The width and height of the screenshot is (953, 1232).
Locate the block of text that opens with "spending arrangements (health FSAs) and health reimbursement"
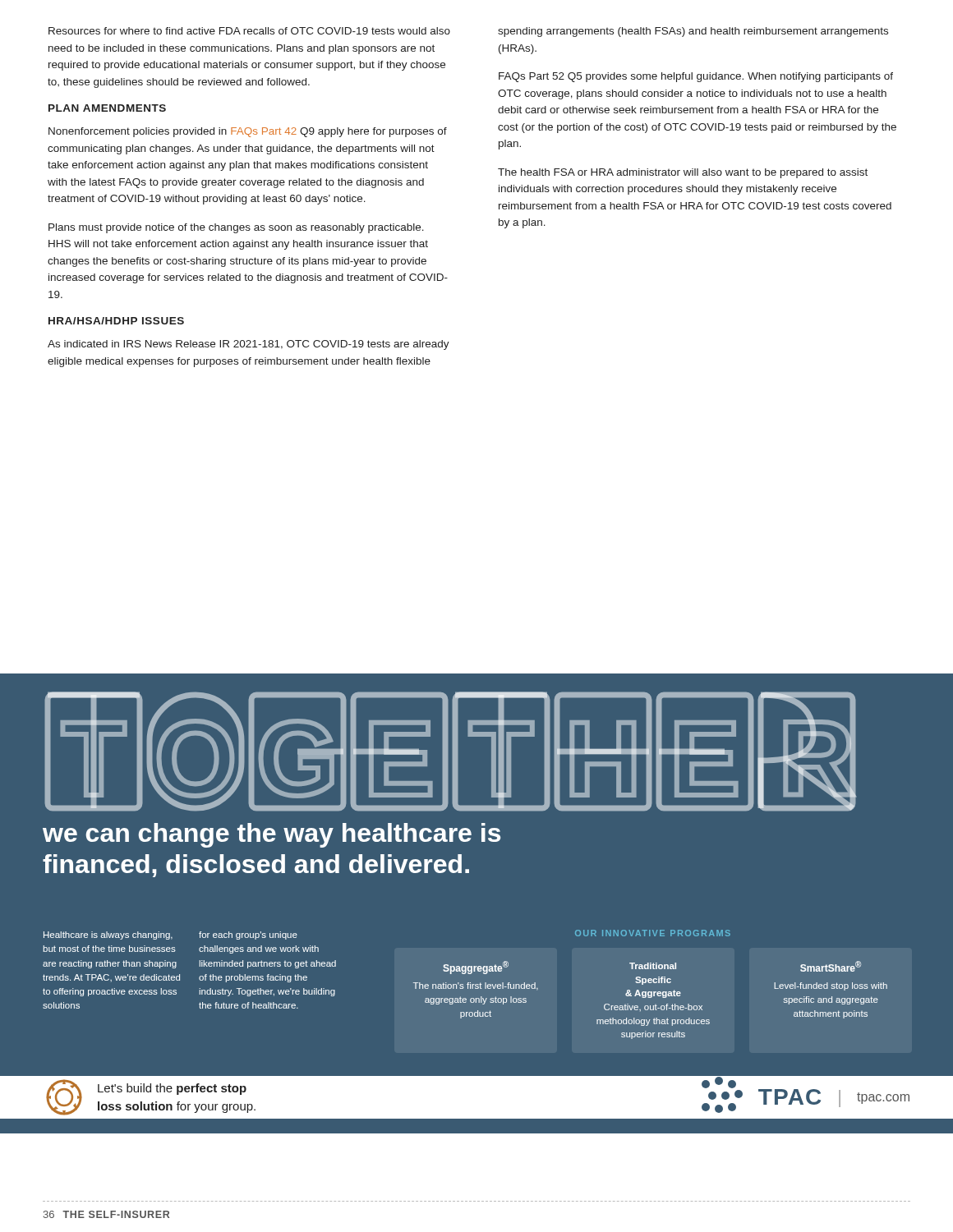tap(693, 39)
